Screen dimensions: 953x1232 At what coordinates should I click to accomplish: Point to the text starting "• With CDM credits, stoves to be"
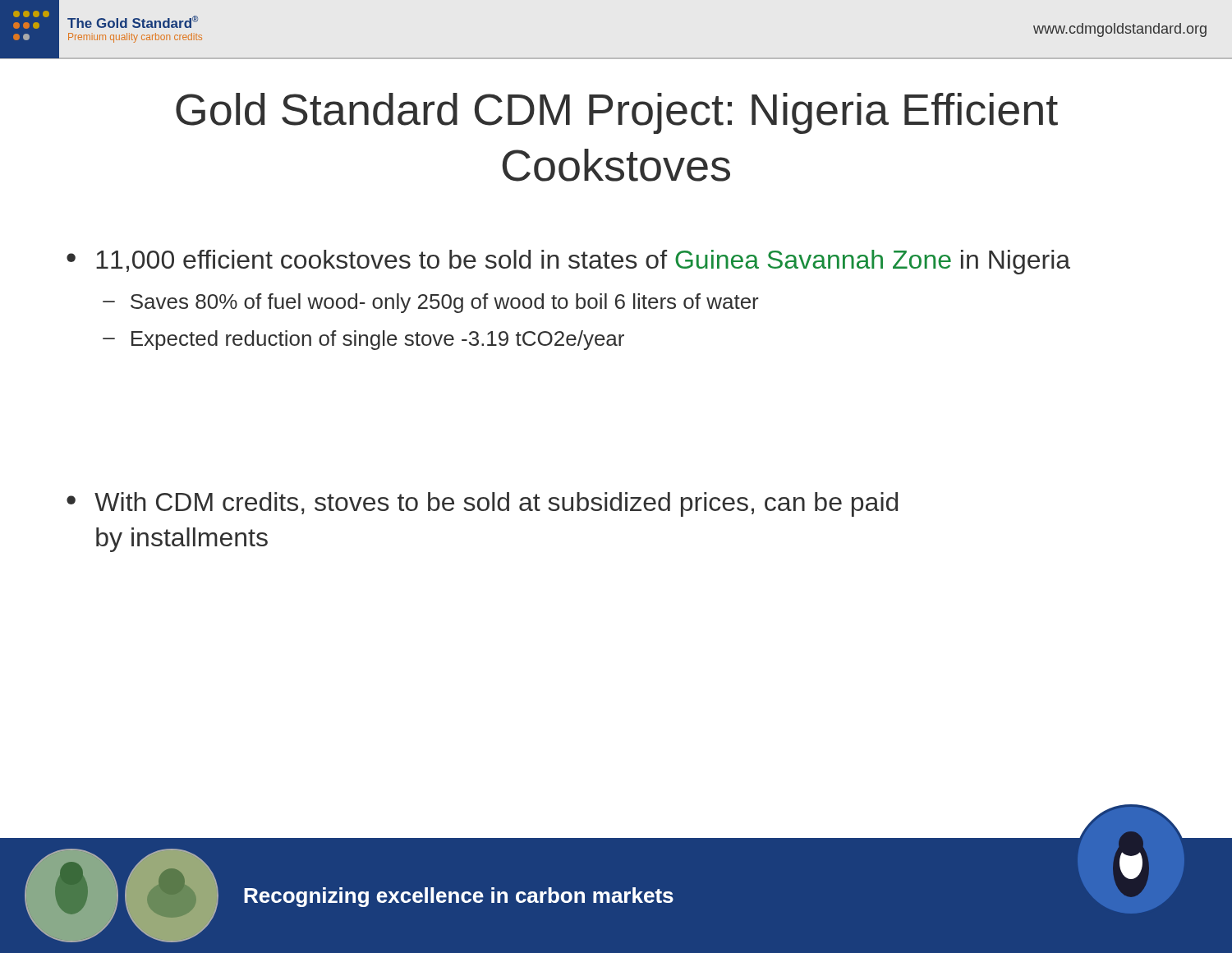483,520
